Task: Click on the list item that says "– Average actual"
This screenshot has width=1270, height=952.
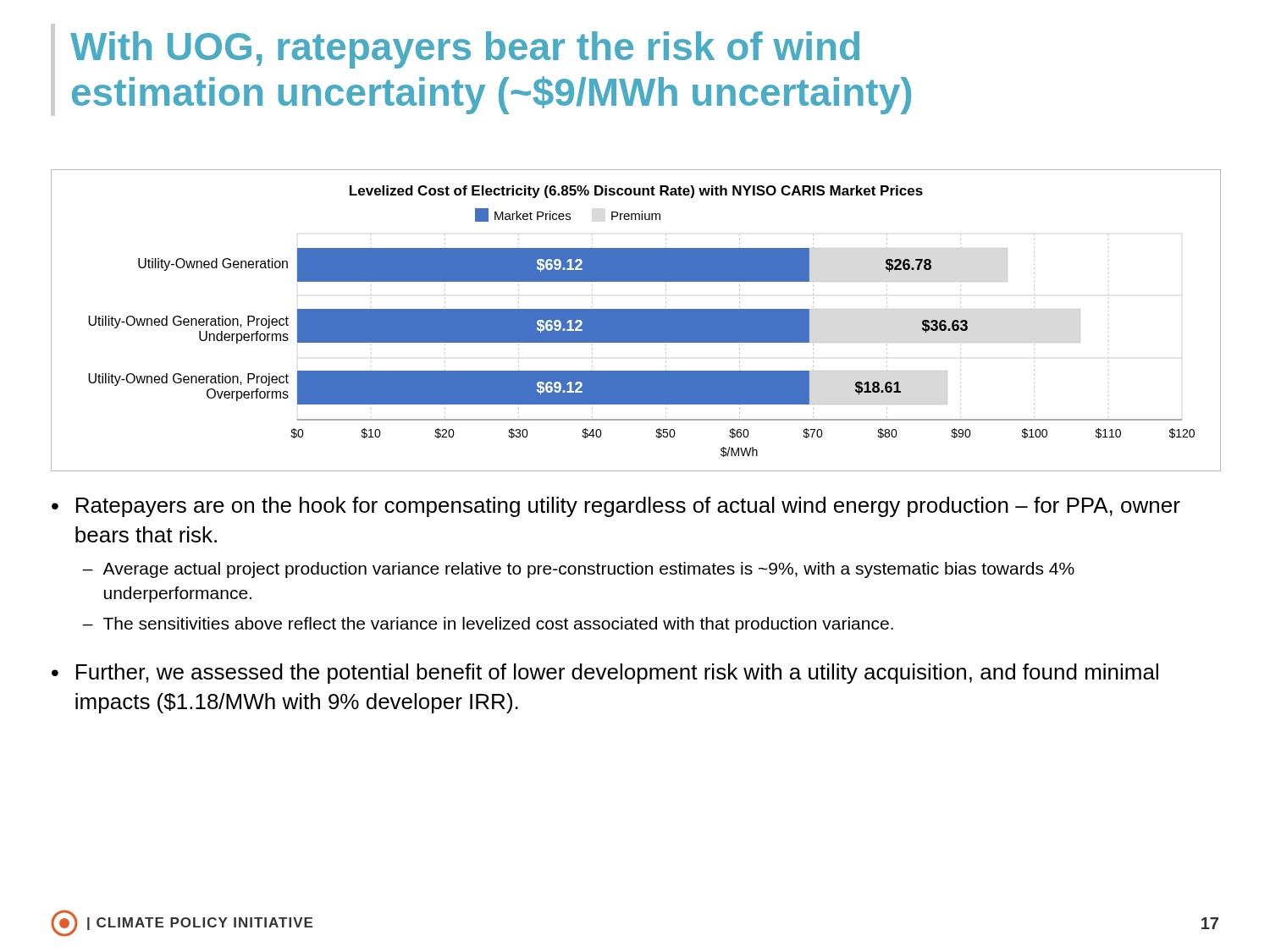Action: [643, 581]
